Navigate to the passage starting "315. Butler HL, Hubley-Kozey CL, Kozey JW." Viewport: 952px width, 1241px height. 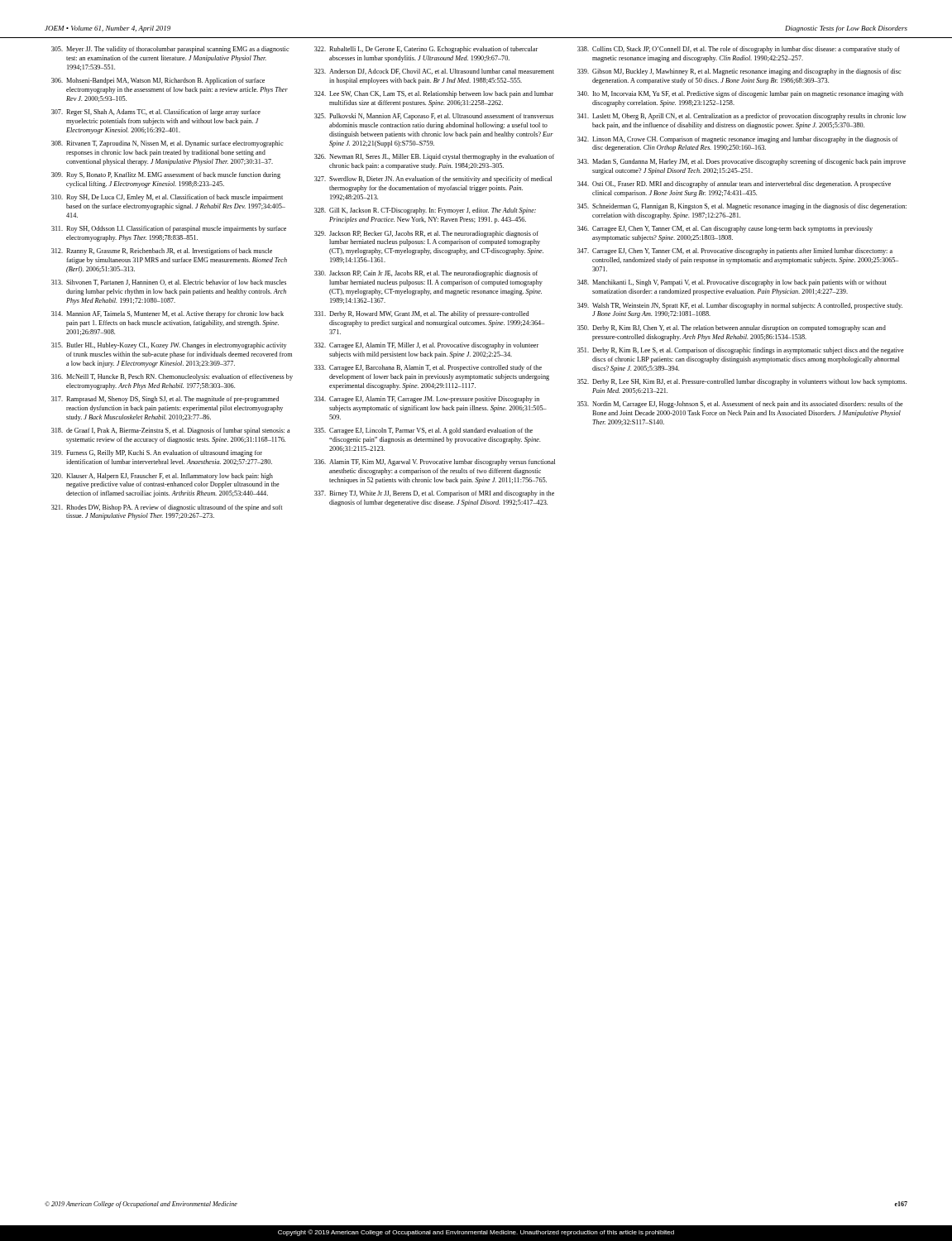[169, 355]
